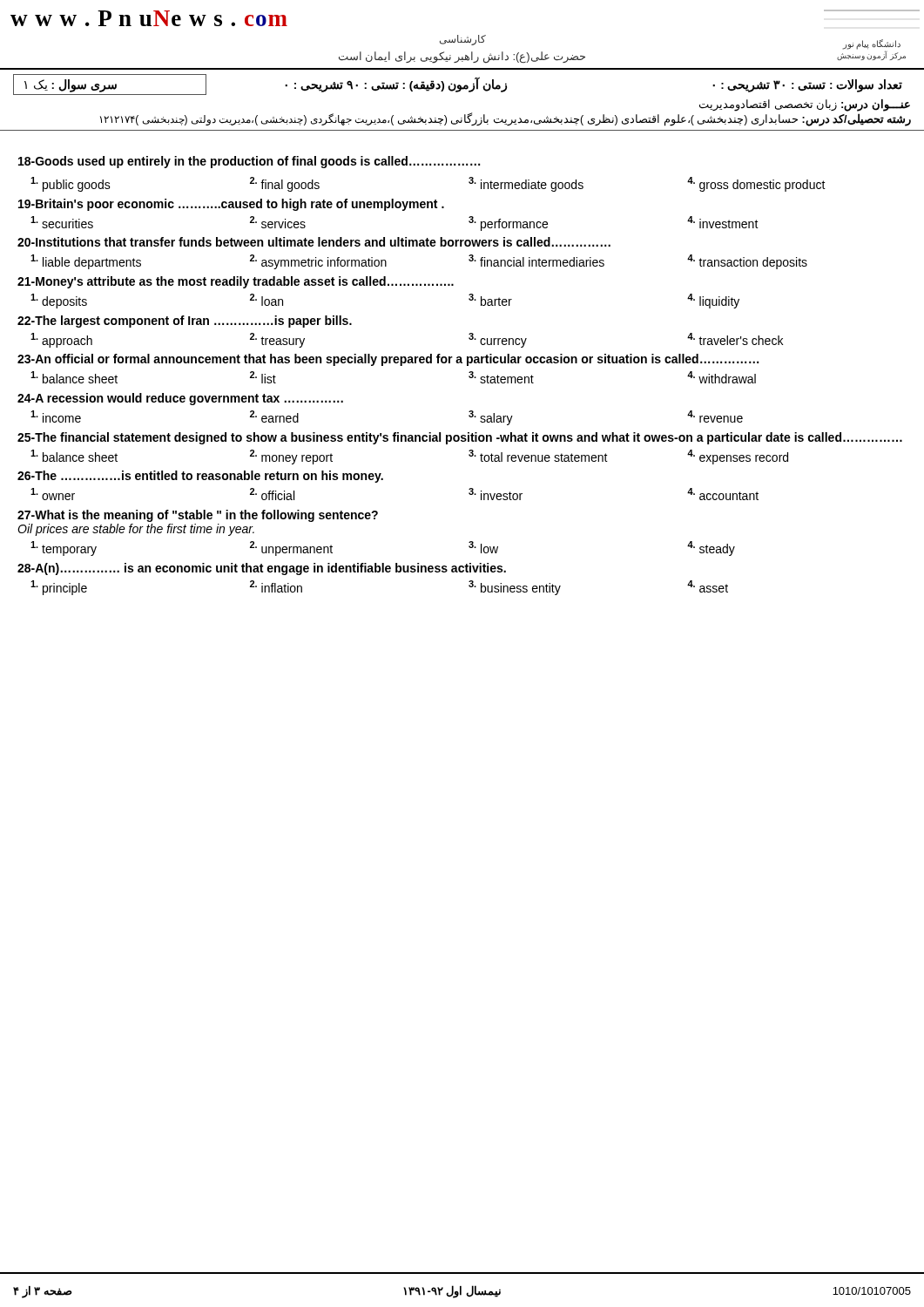Select the text starting "23-An official or formal announcement that has been"

(462, 369)
